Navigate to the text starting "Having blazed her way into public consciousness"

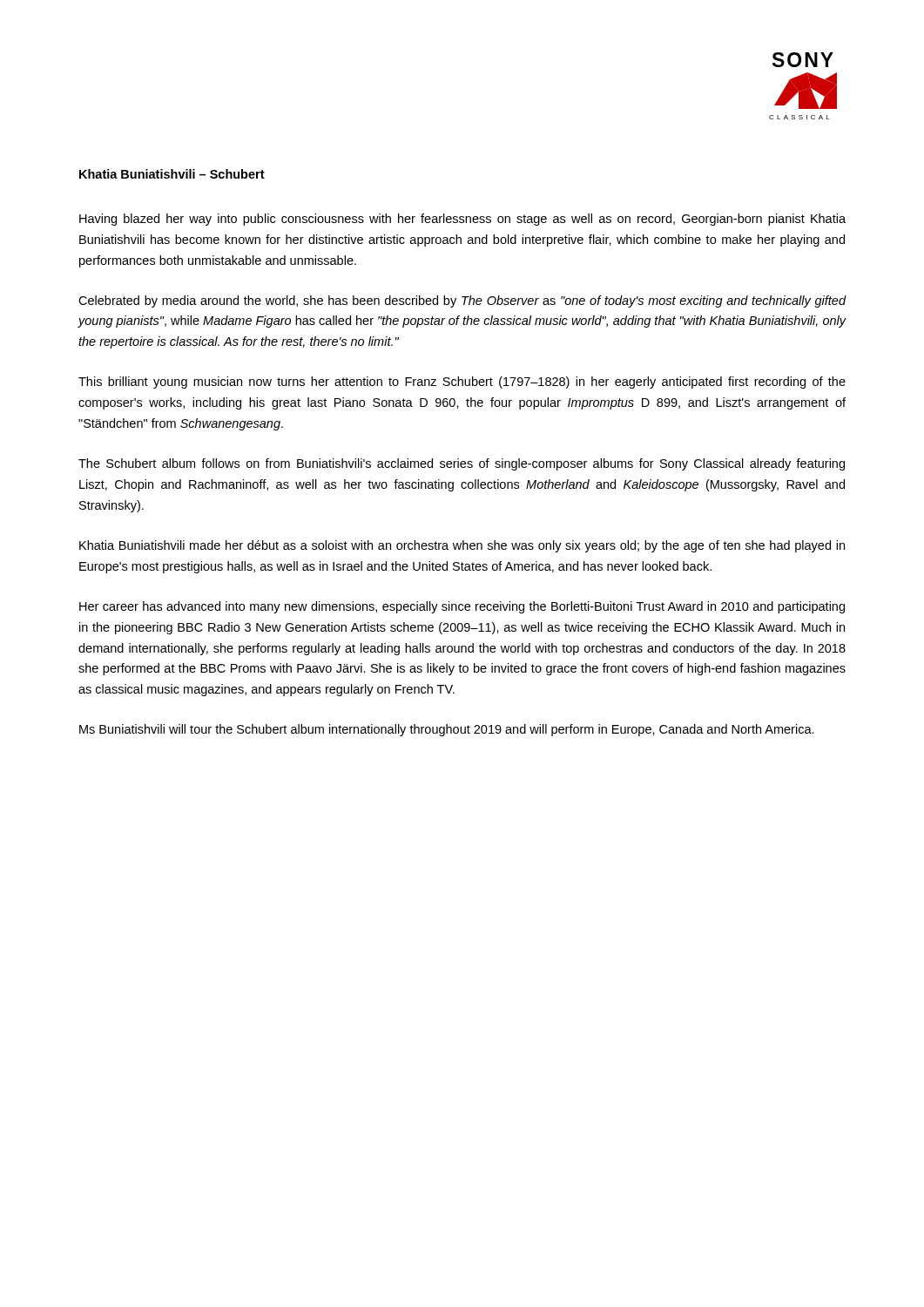(x=462, y=240)
